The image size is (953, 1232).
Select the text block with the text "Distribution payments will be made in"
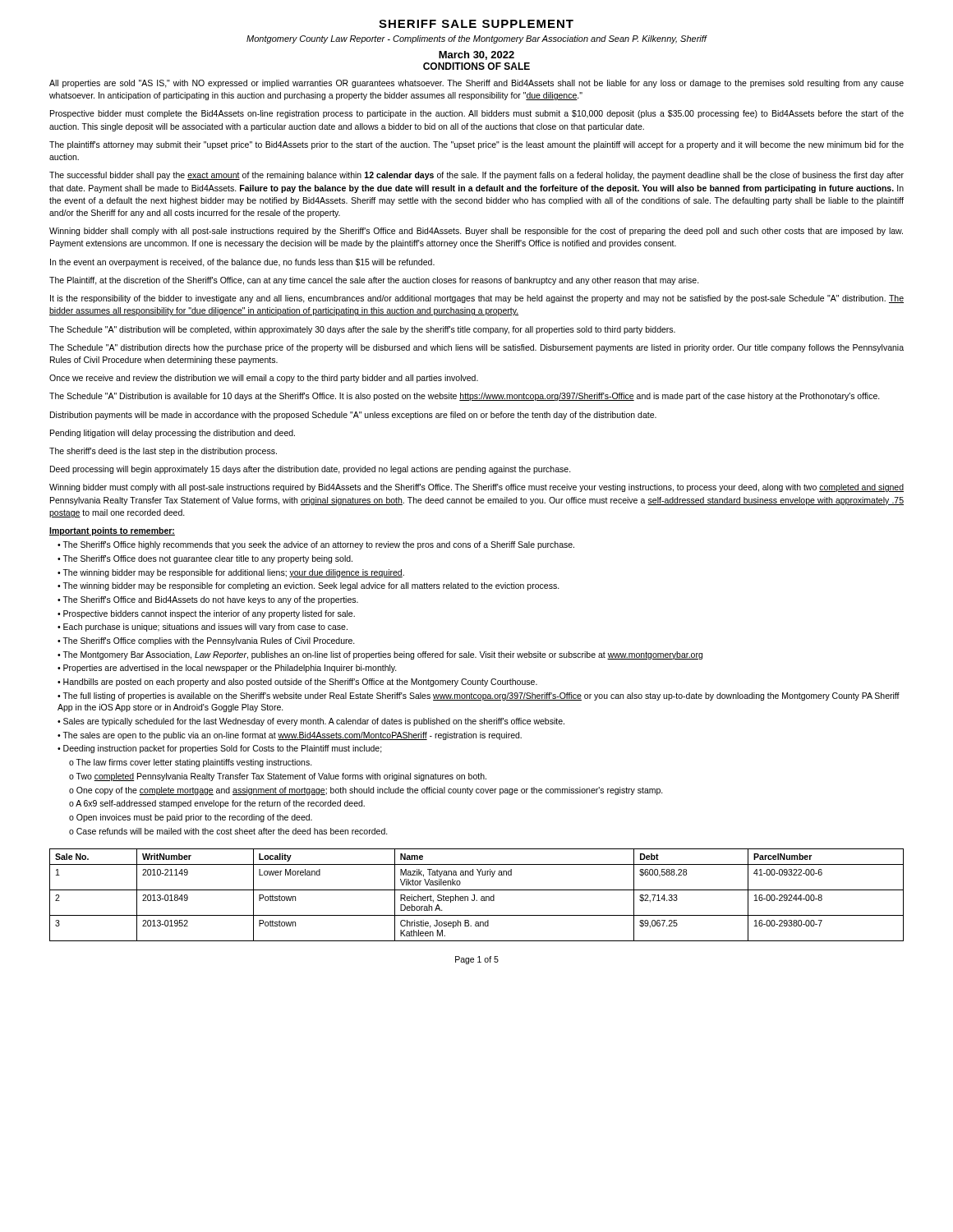coord(353,414)
